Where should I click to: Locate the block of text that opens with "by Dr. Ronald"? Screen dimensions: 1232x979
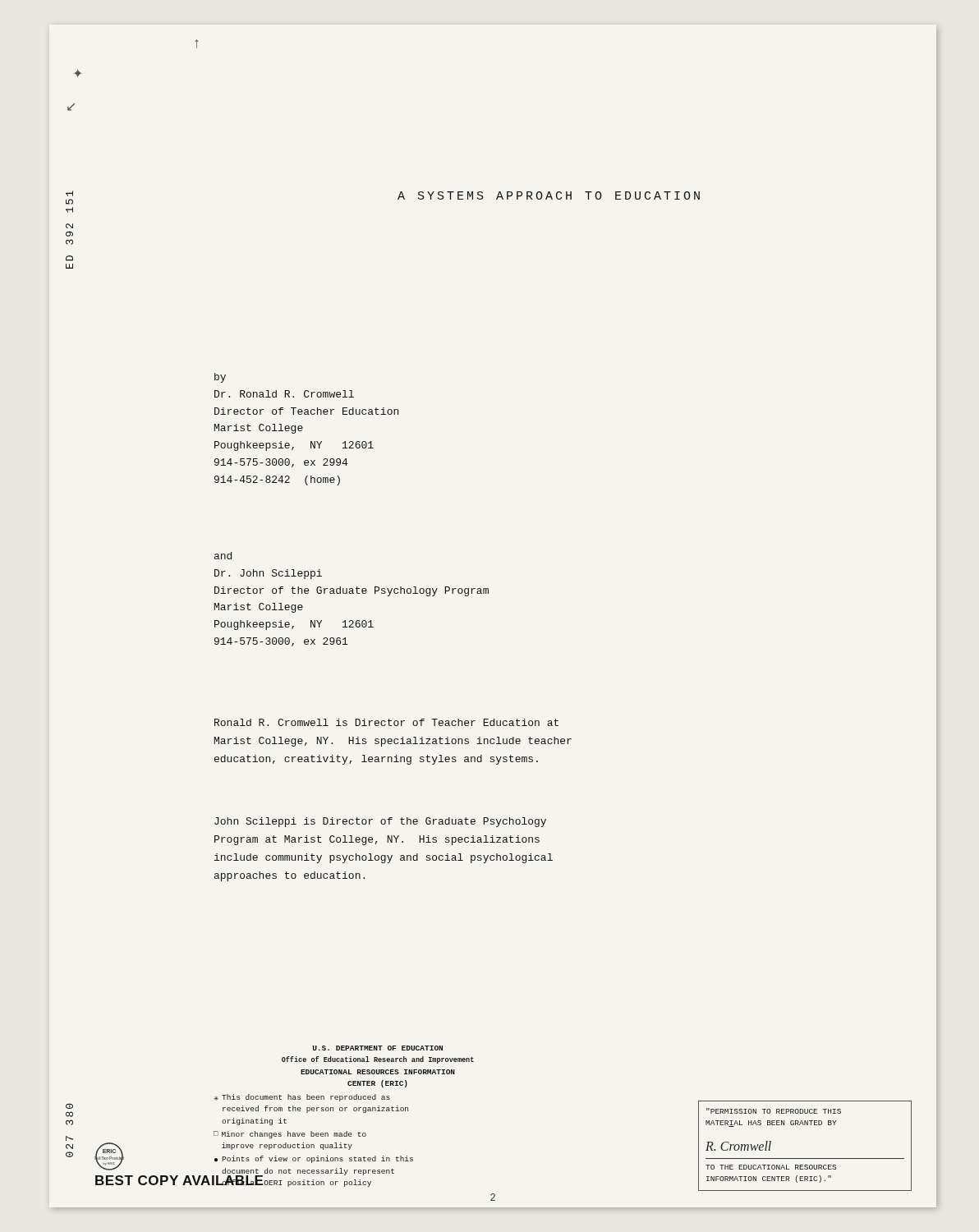306,429
